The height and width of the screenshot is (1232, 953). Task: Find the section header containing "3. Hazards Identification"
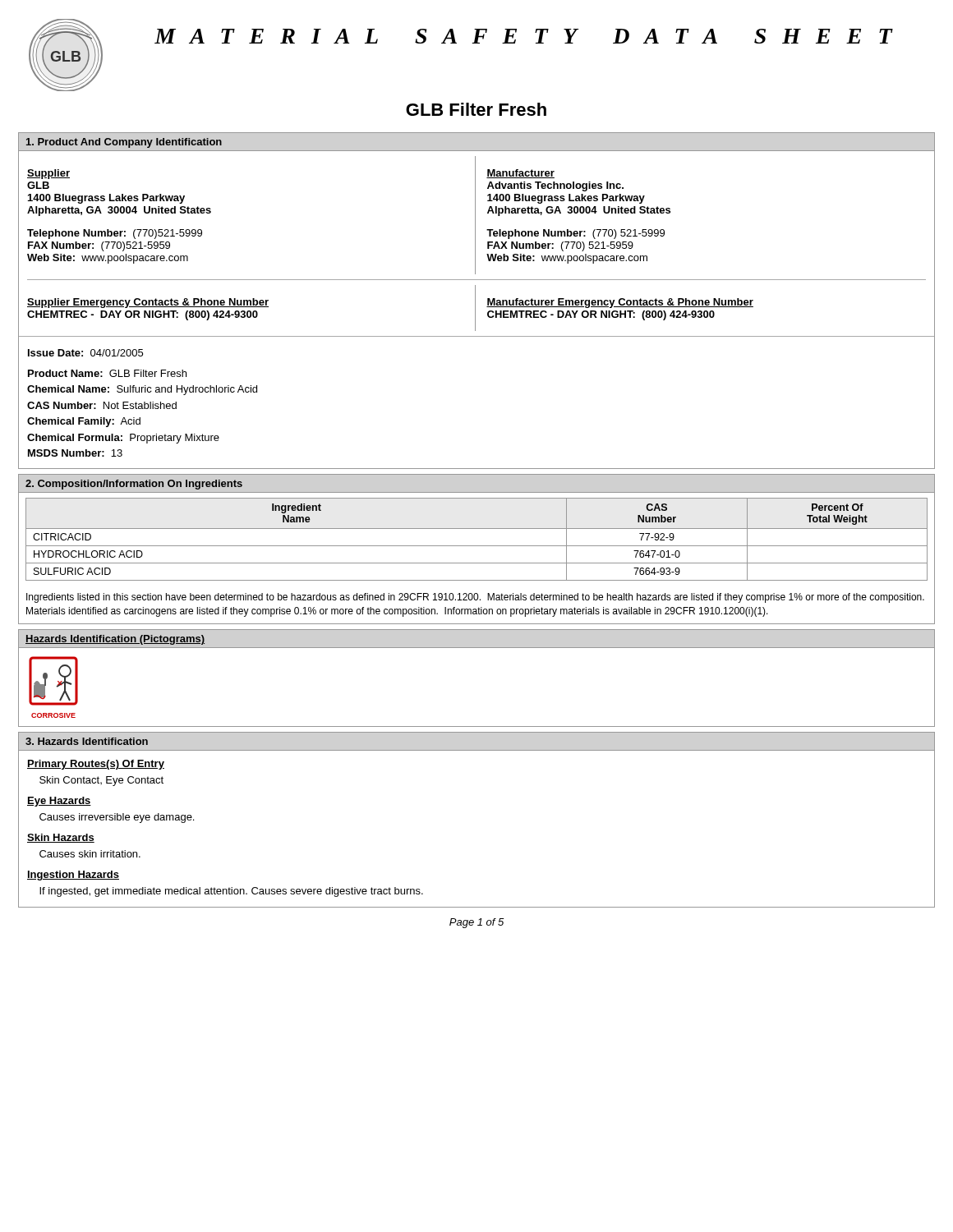[87, 742]
